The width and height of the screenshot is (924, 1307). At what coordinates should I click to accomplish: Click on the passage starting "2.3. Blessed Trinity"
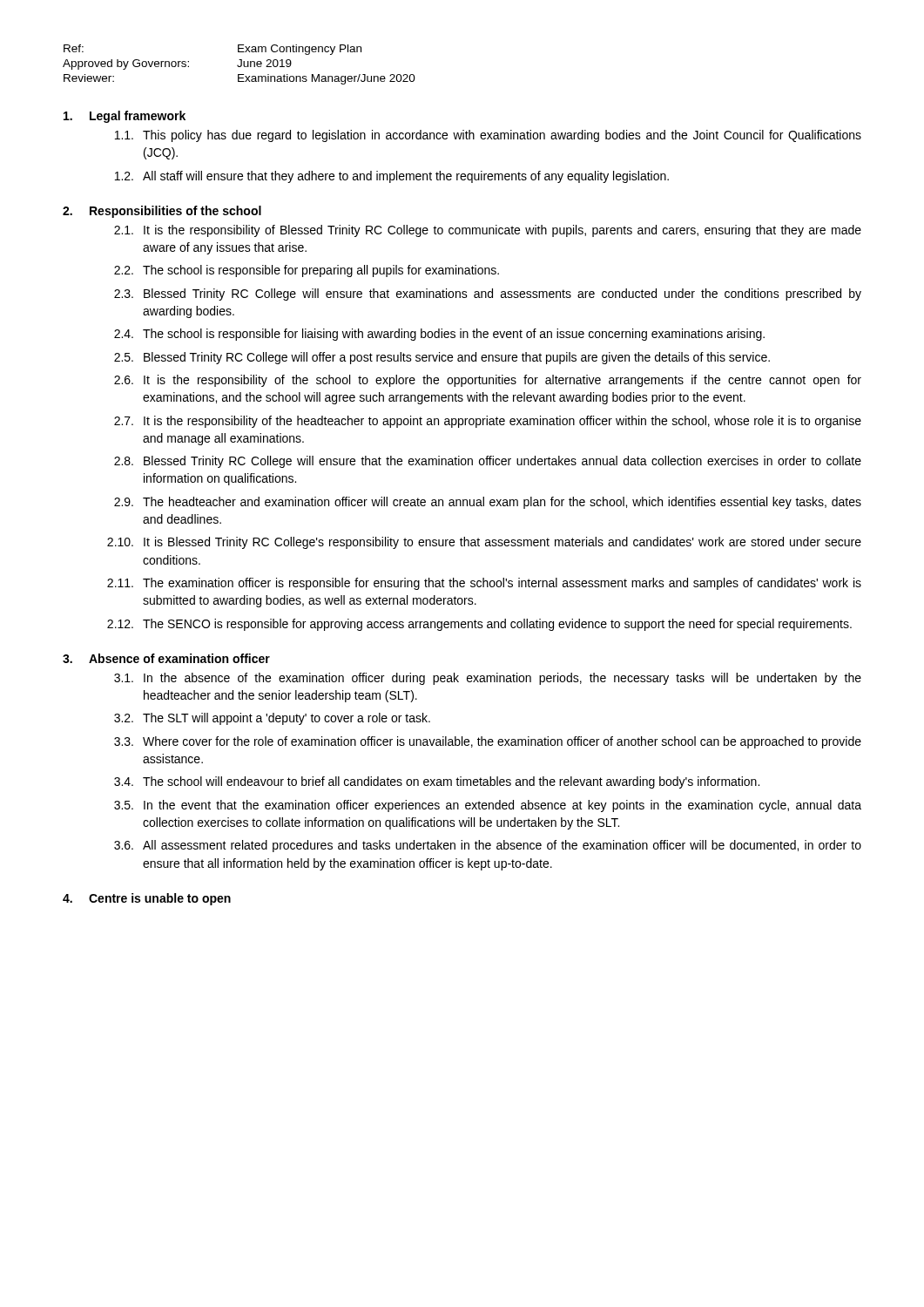[x=475, y=302]
